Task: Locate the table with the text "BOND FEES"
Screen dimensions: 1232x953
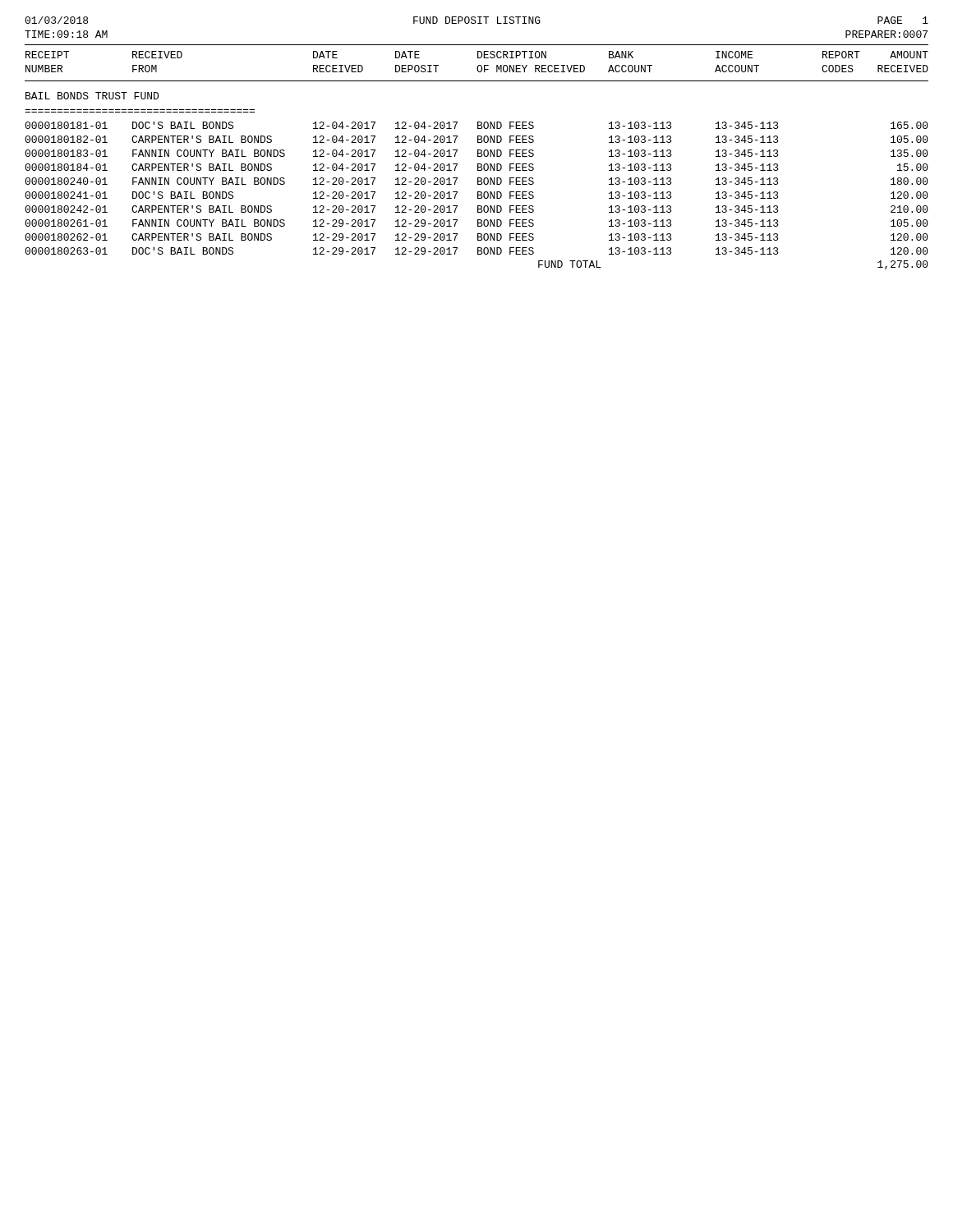Action: coord(476,189)
